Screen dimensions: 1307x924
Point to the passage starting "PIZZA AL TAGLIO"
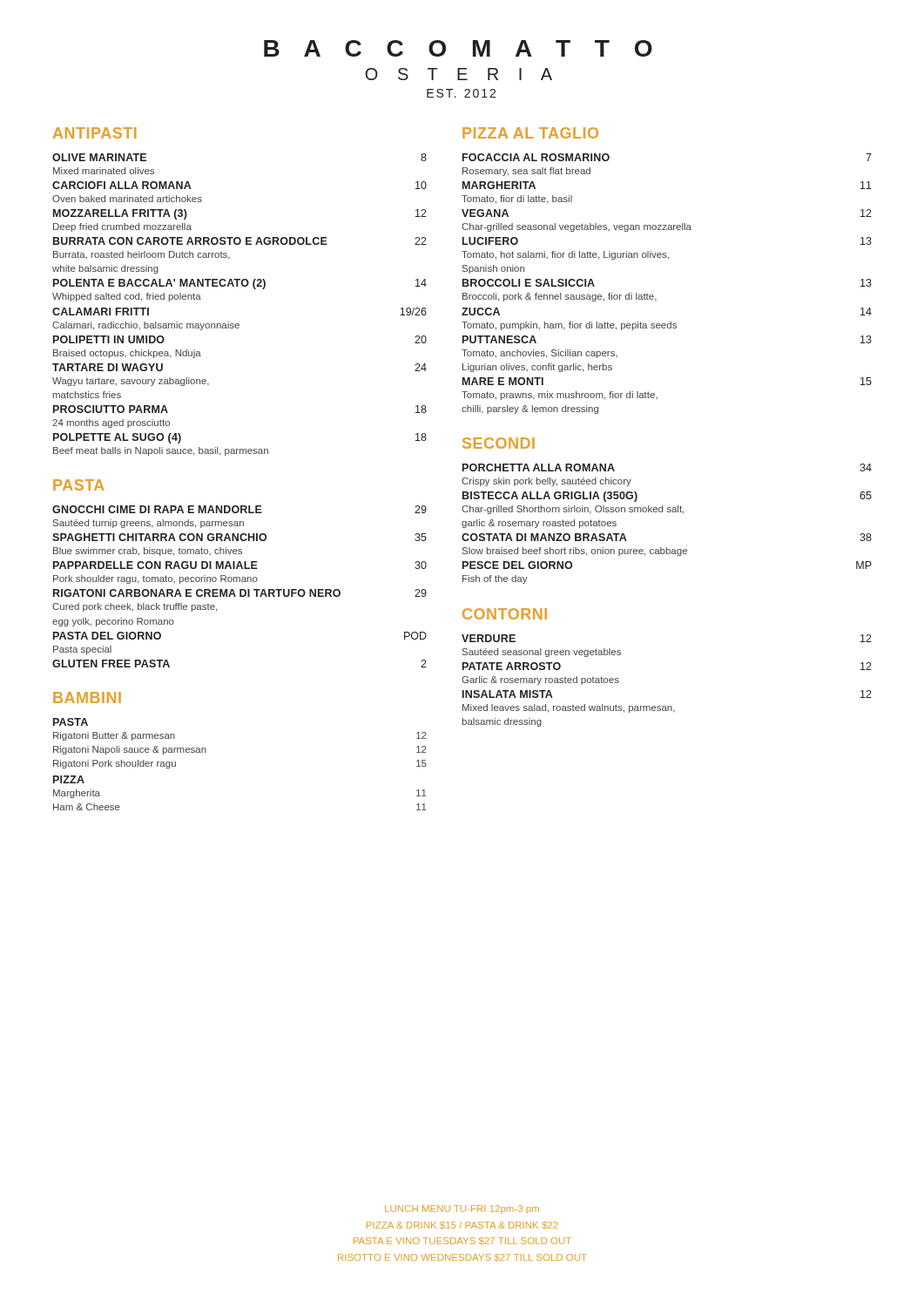531,133
